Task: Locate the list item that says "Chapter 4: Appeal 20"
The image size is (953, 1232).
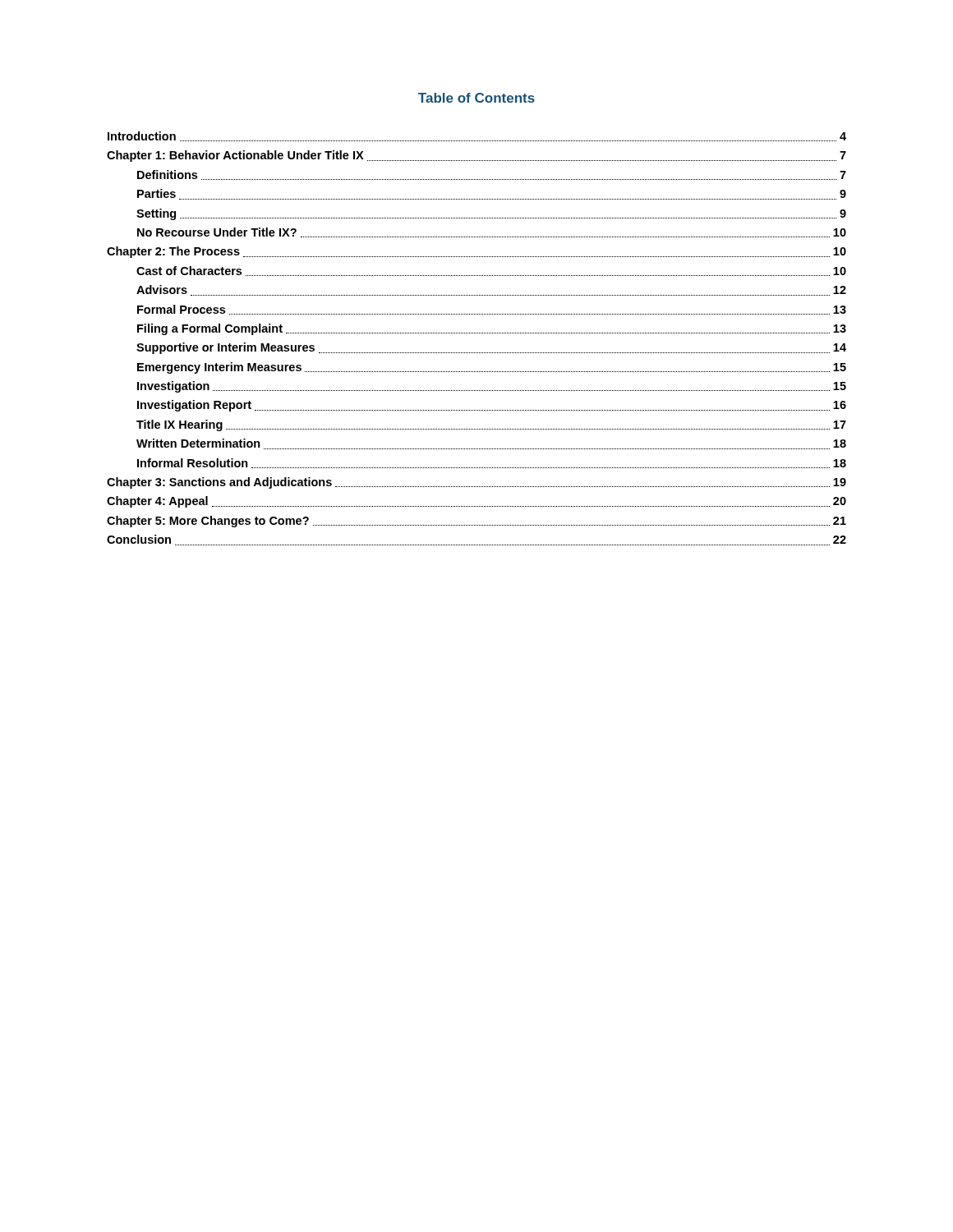Action: tap(476, 502)
